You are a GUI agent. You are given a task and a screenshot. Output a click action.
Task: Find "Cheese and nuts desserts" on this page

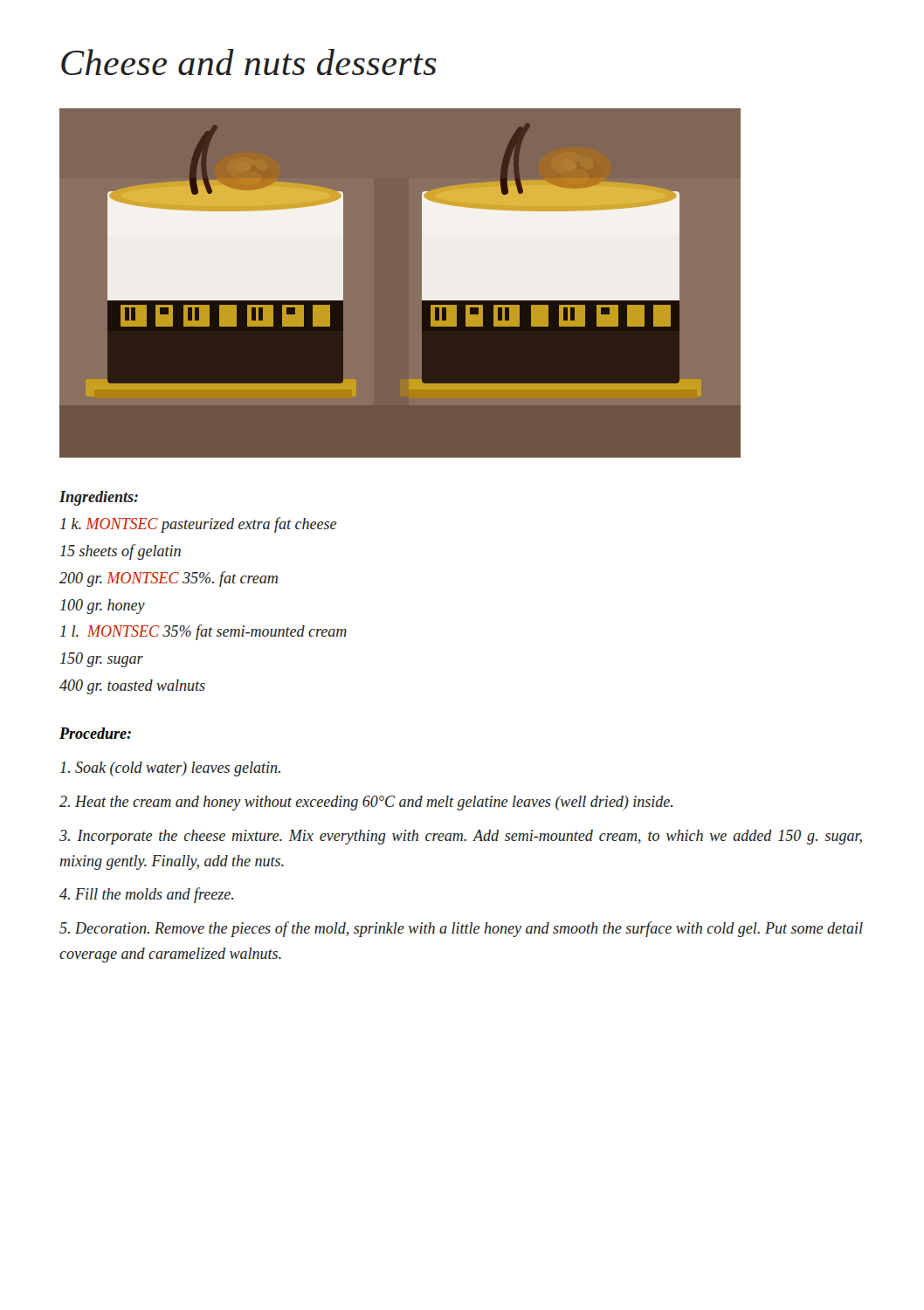point(249,62)
